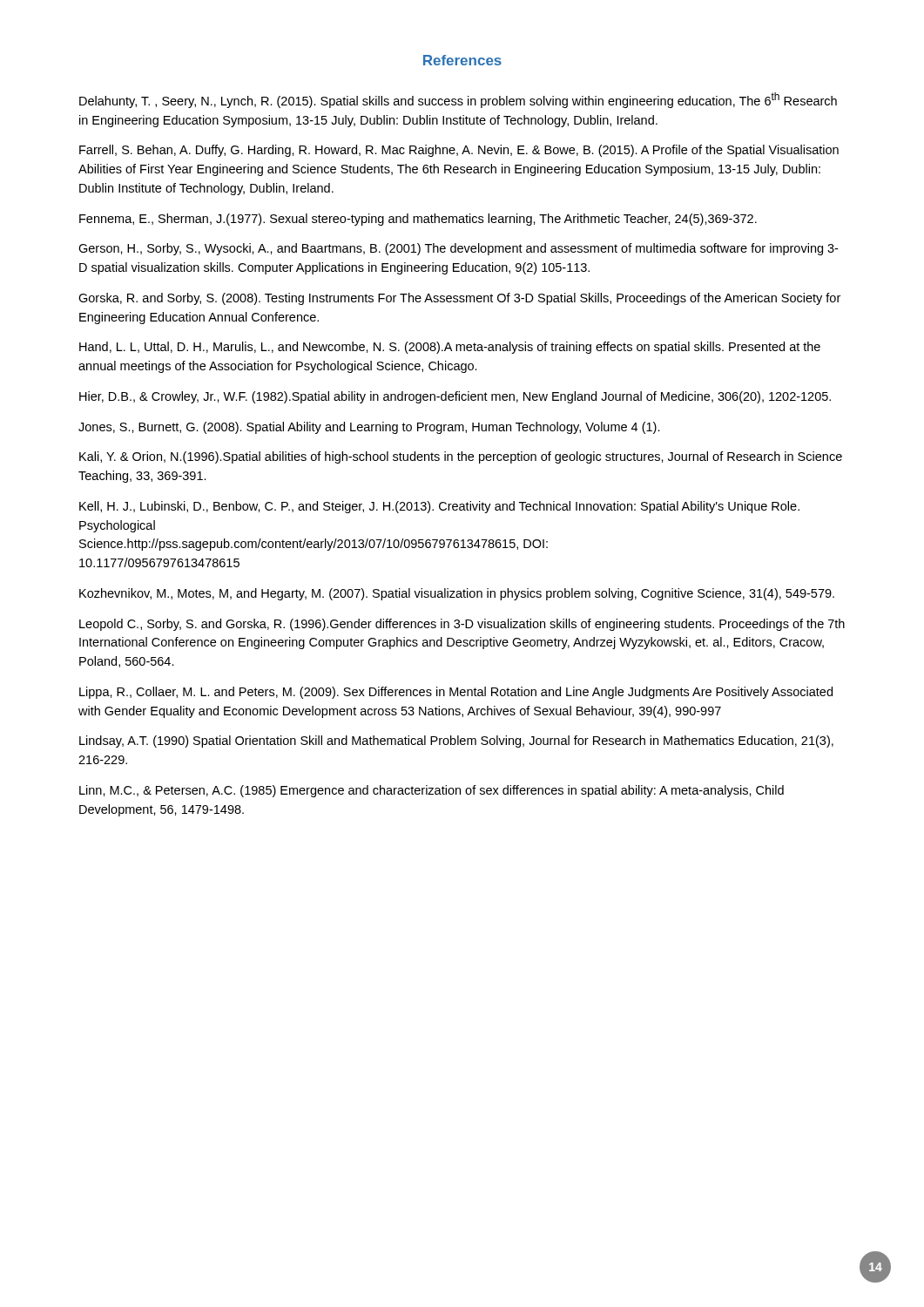This screenshot has width=924, height=1307.
Task: Find the list item that reads "Fennema, E., Sherman, J.(1977)."
Action: click(x=418, y=218)
